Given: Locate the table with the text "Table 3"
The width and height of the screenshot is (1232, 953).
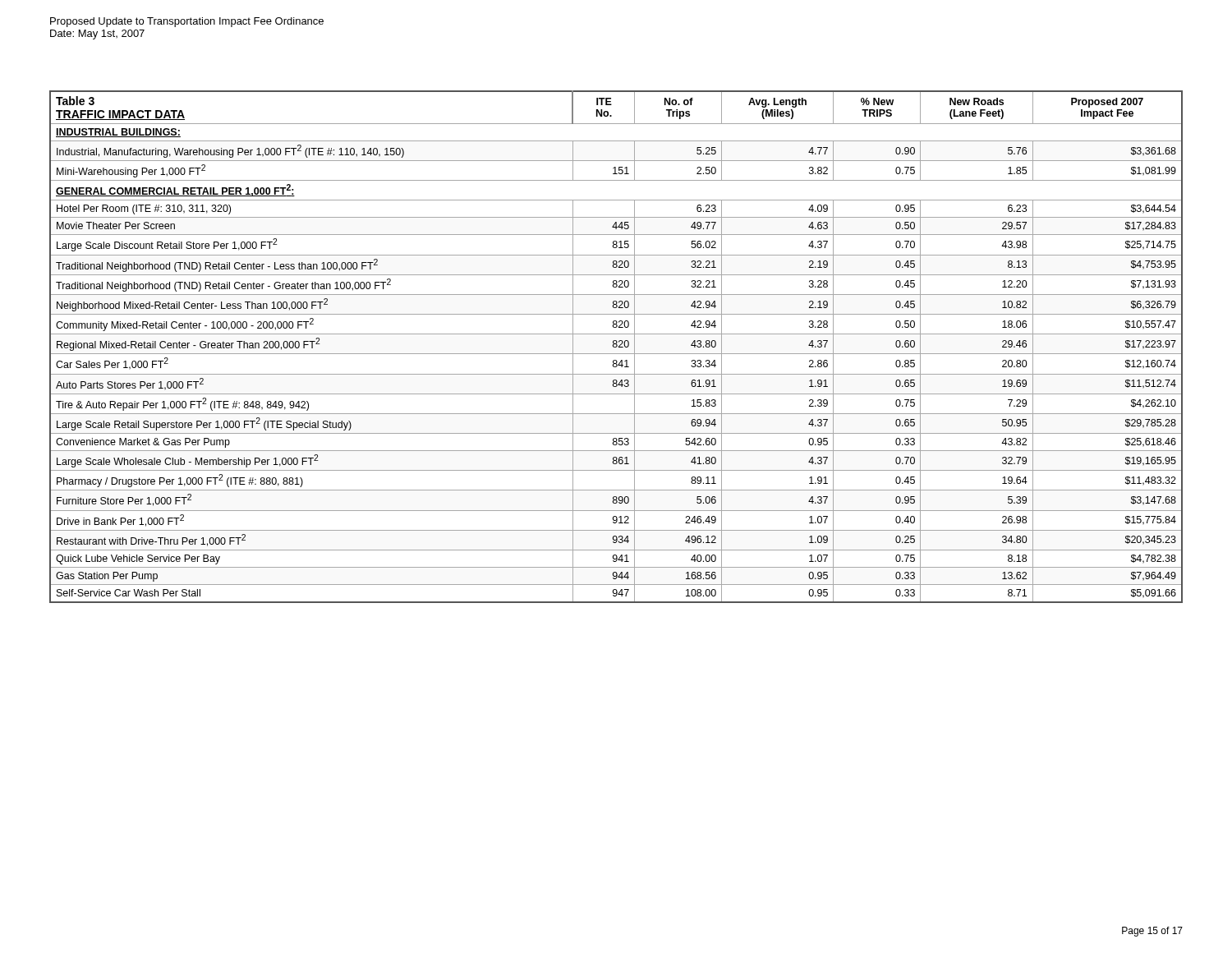Looking at the screenshot, I should 616,347.
